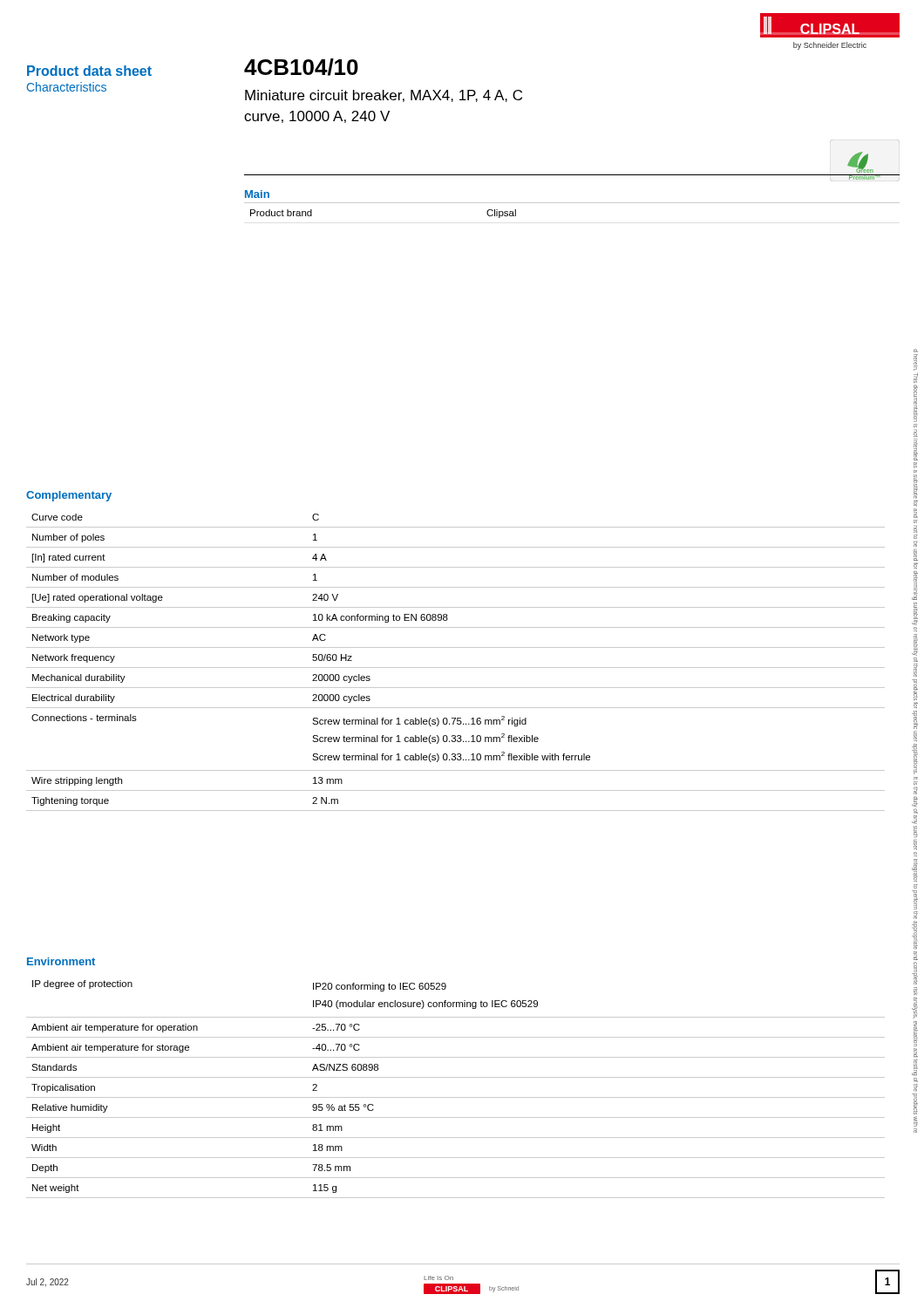Find a footnote
Viewport: 924px width, 1308px height.
point(915,741)
